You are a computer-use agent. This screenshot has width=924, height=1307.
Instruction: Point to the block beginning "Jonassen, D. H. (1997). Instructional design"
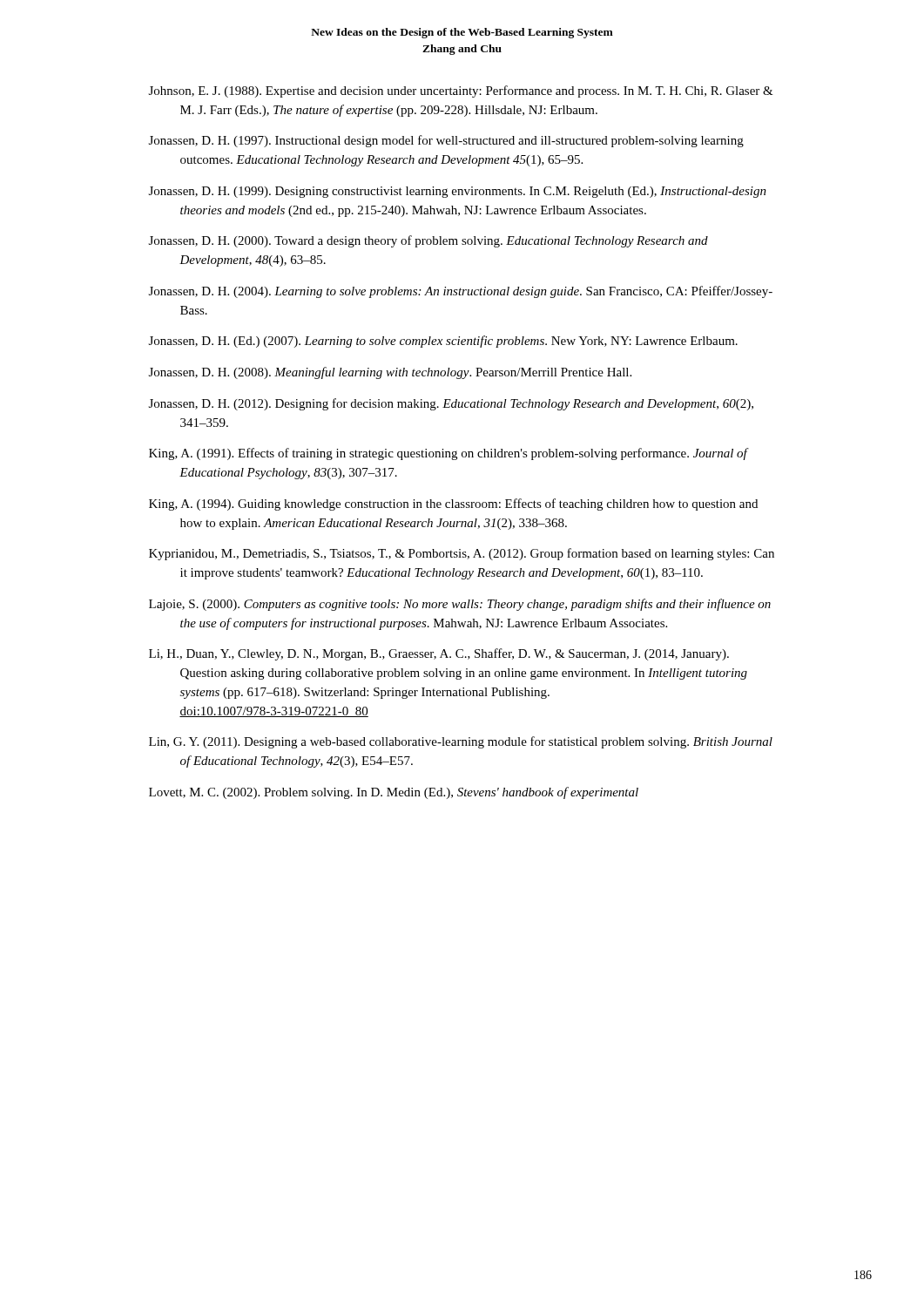[462, 151]
